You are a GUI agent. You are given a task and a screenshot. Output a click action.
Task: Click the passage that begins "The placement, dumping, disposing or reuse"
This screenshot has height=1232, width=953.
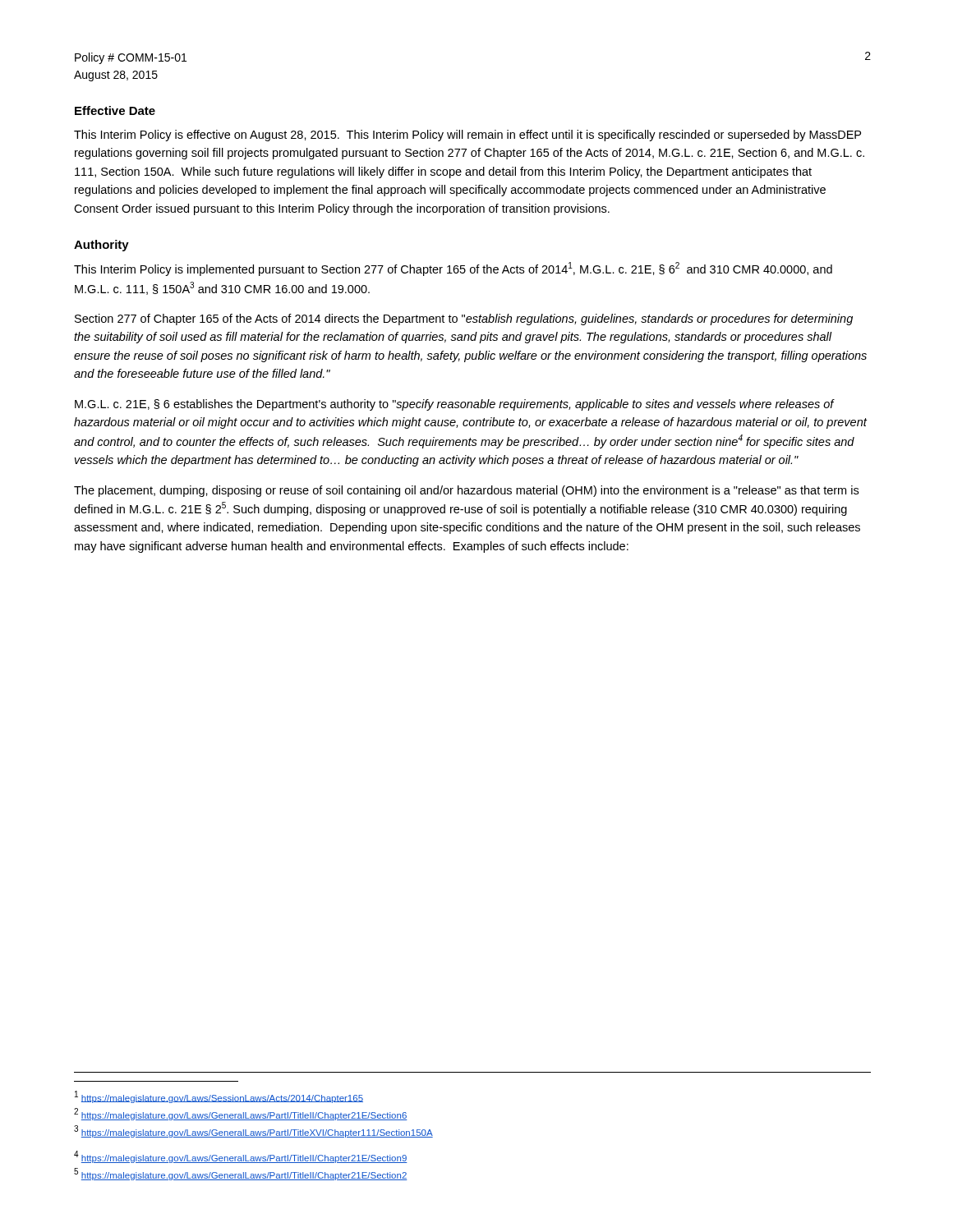[x=467, y=518]
